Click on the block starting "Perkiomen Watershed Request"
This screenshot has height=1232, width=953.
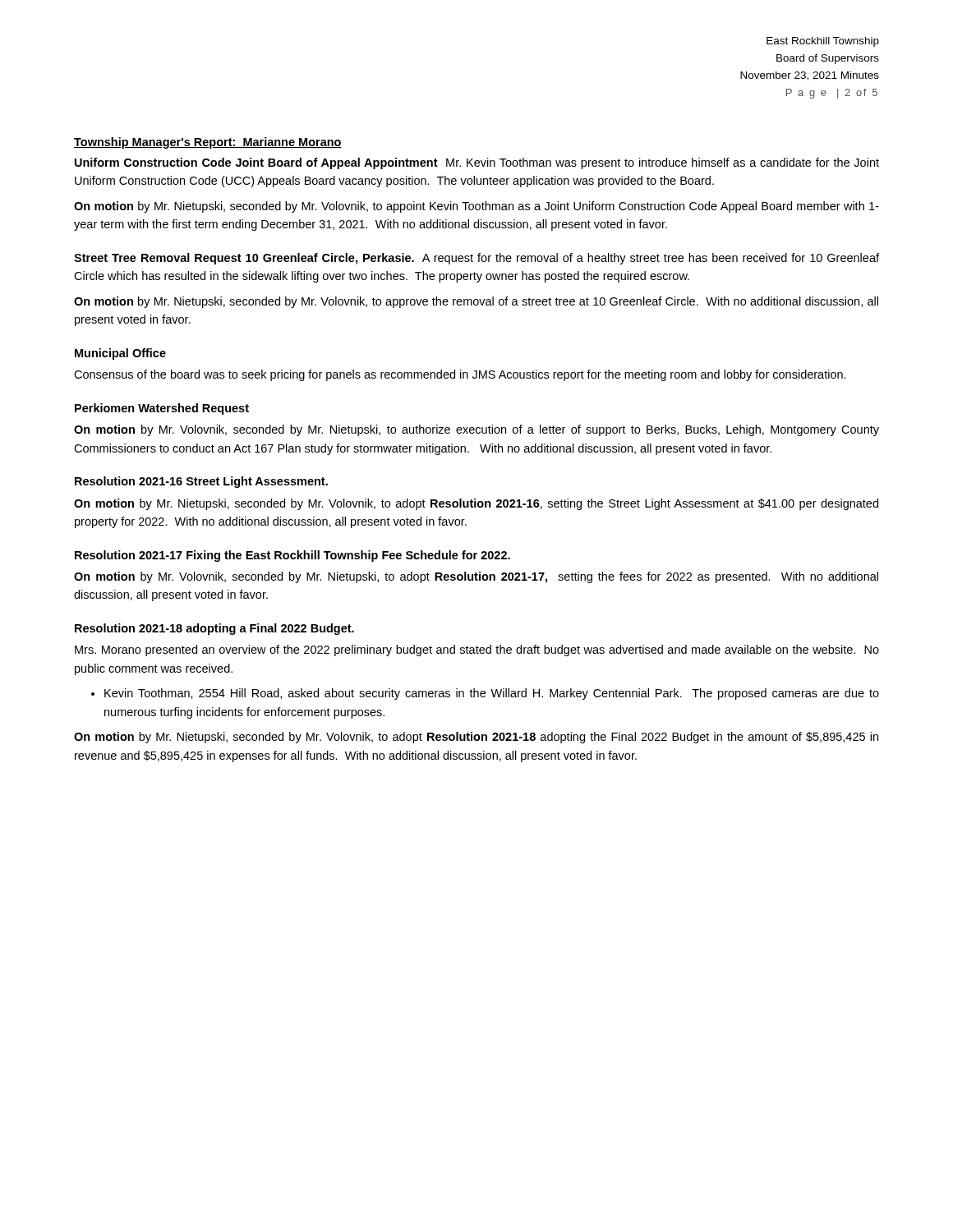(162, 409)
